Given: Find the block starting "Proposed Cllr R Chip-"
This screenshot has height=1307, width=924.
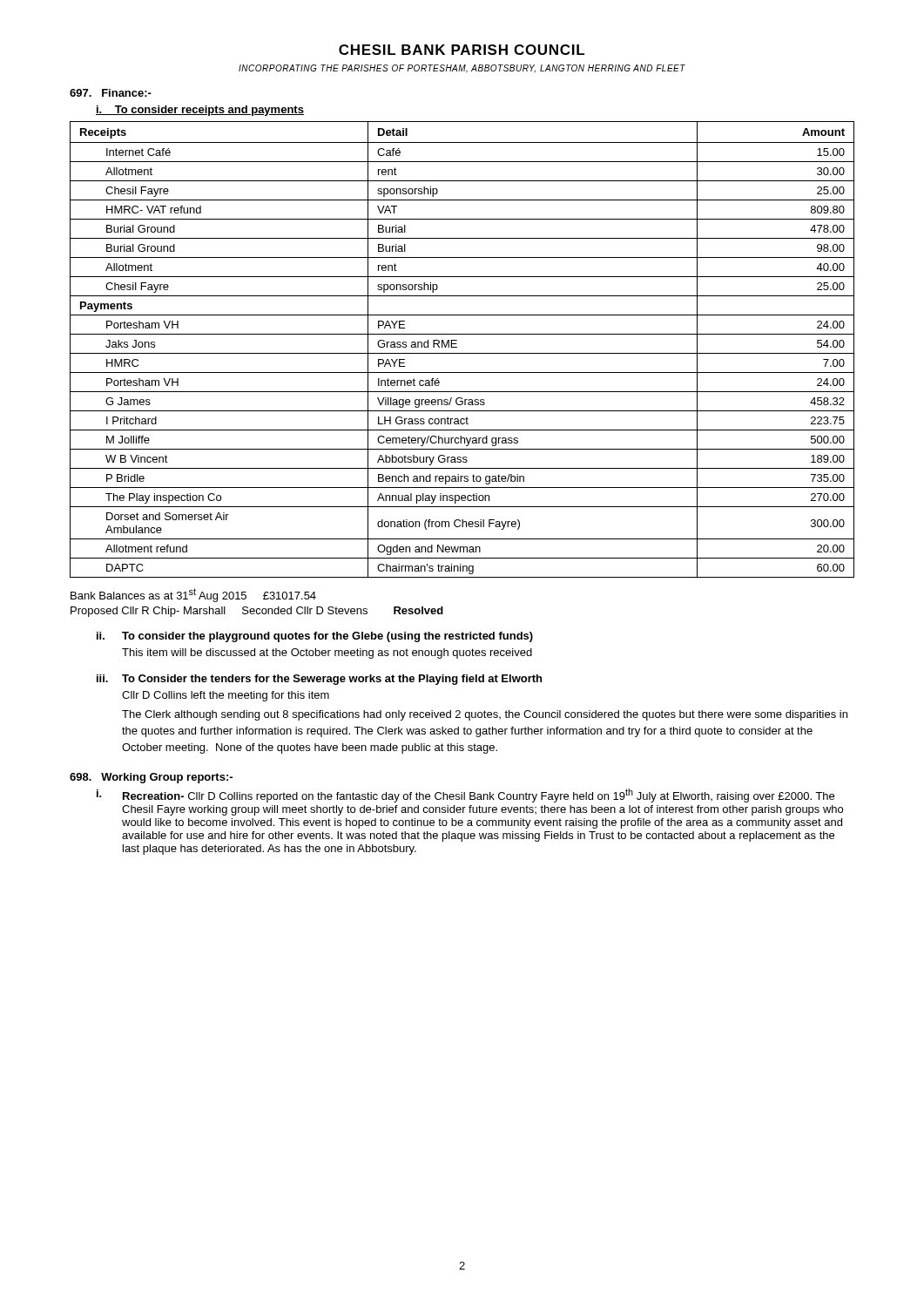Looking at the screenshot, I should [x=257, y=611].
